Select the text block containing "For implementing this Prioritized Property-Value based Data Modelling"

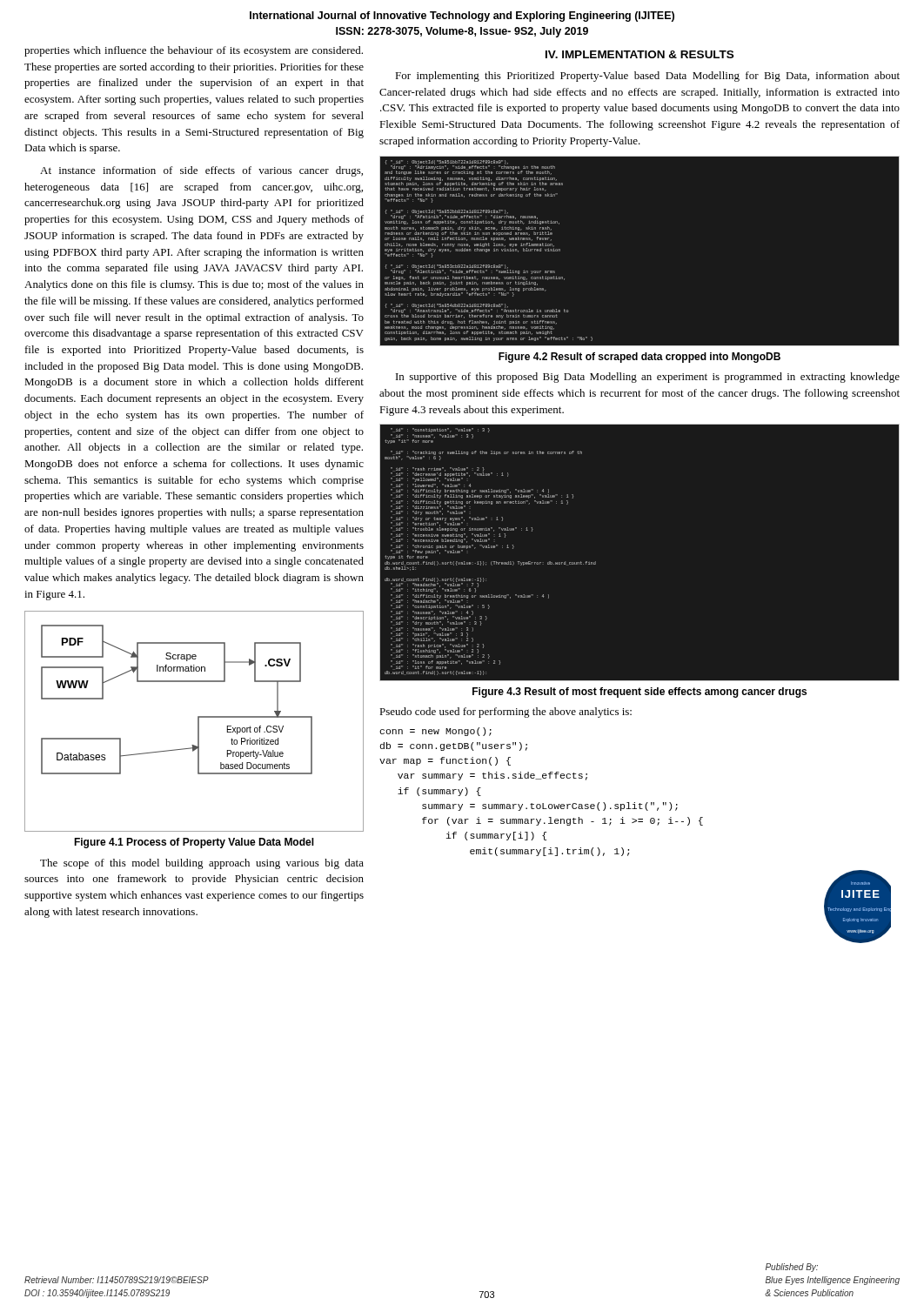pyautogui.click(x=639, y=109)
